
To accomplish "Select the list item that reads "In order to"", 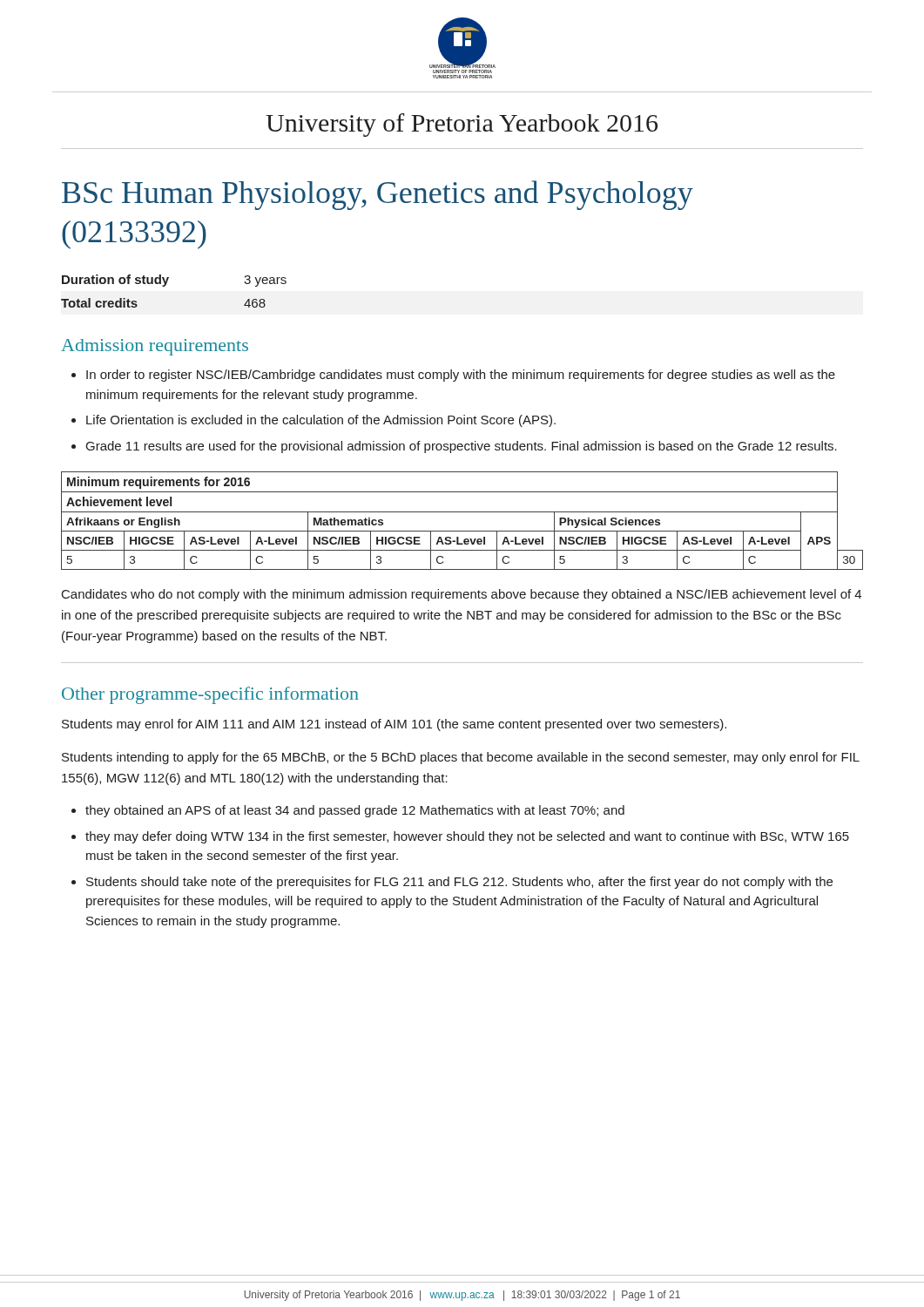I will pos(460,384).
